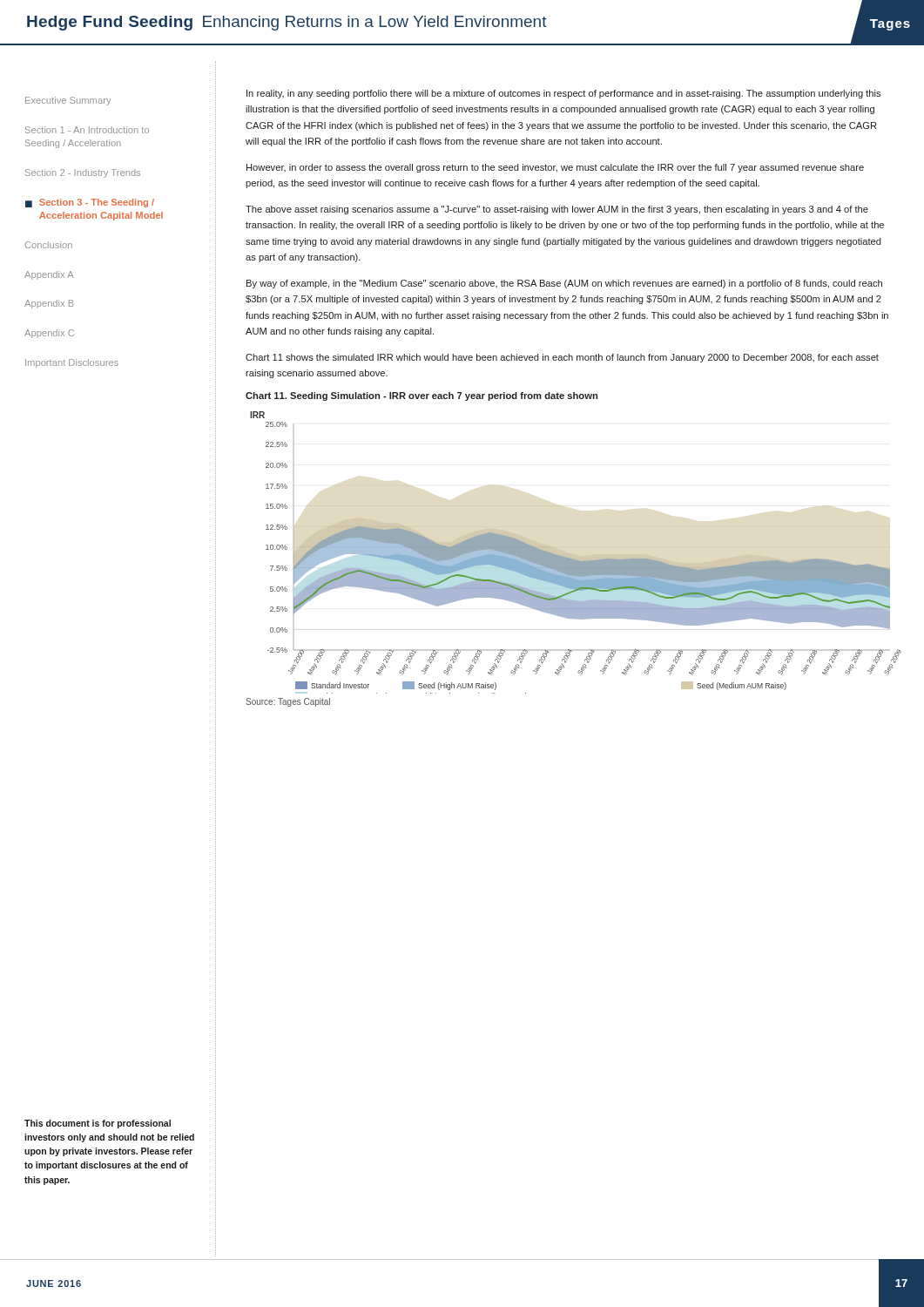Click the passage that begins "This document is for professional"

[x=109, y=1151]
